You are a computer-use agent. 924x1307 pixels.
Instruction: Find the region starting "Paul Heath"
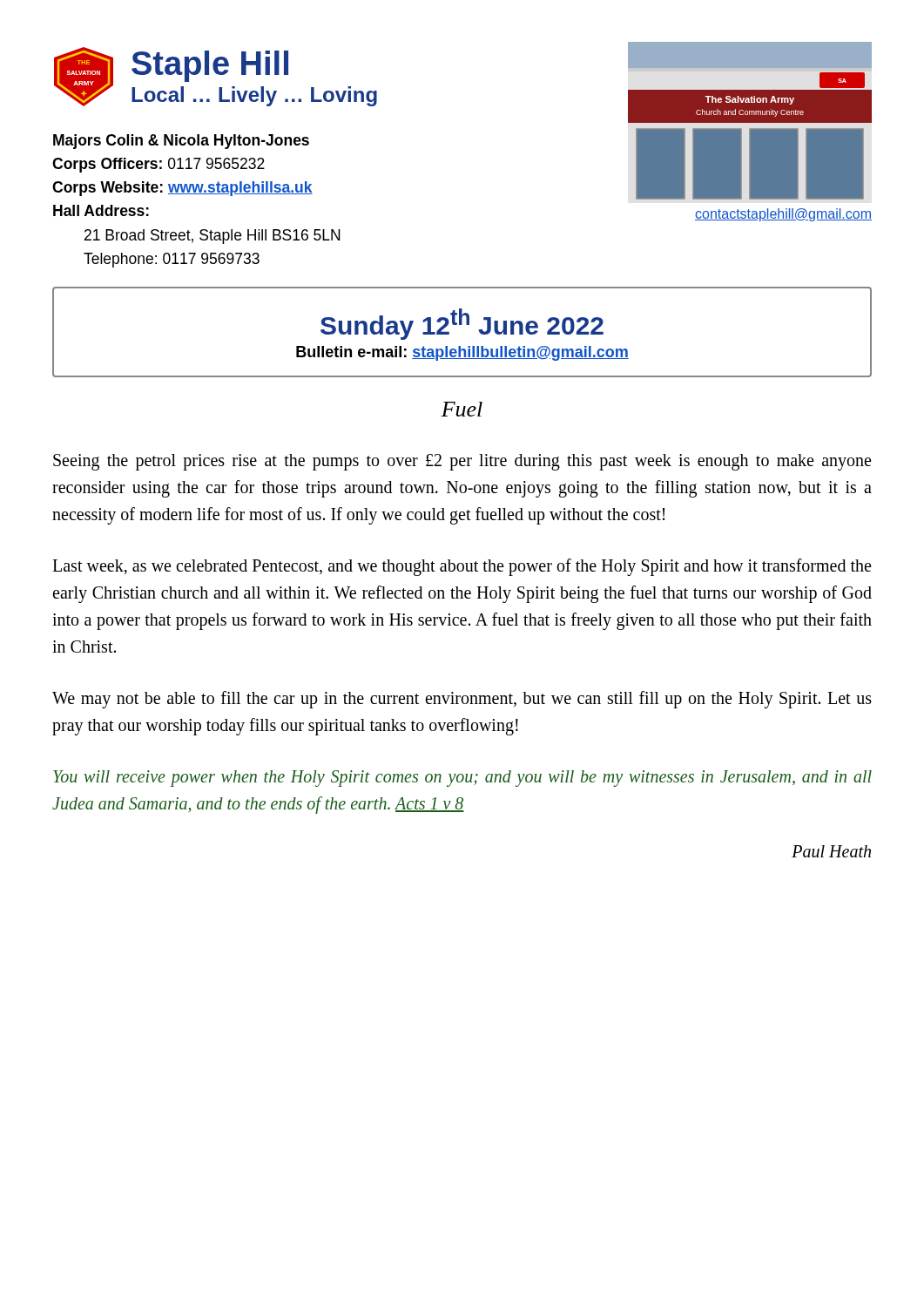(832, 851)
